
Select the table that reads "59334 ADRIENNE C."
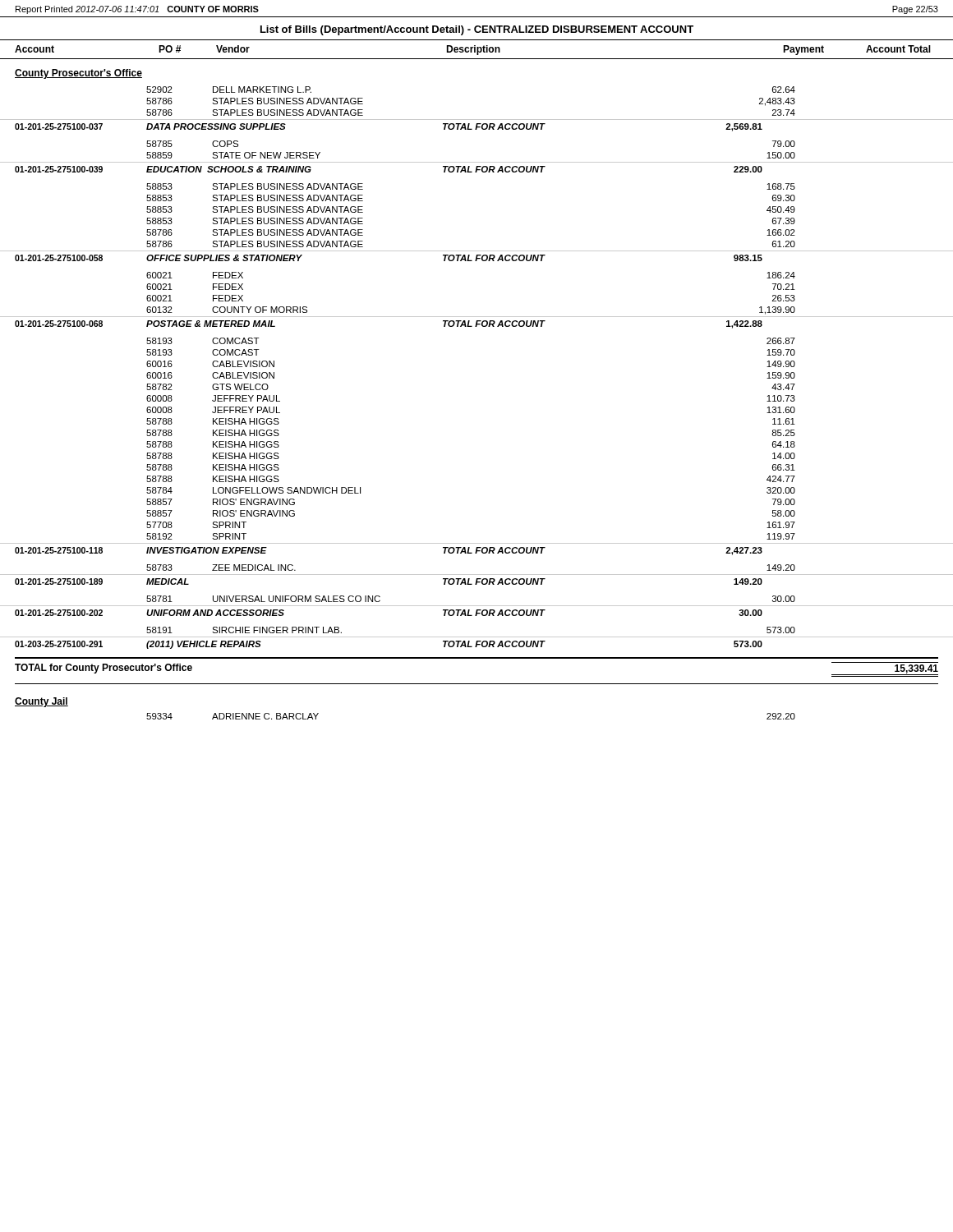(476, 716)
